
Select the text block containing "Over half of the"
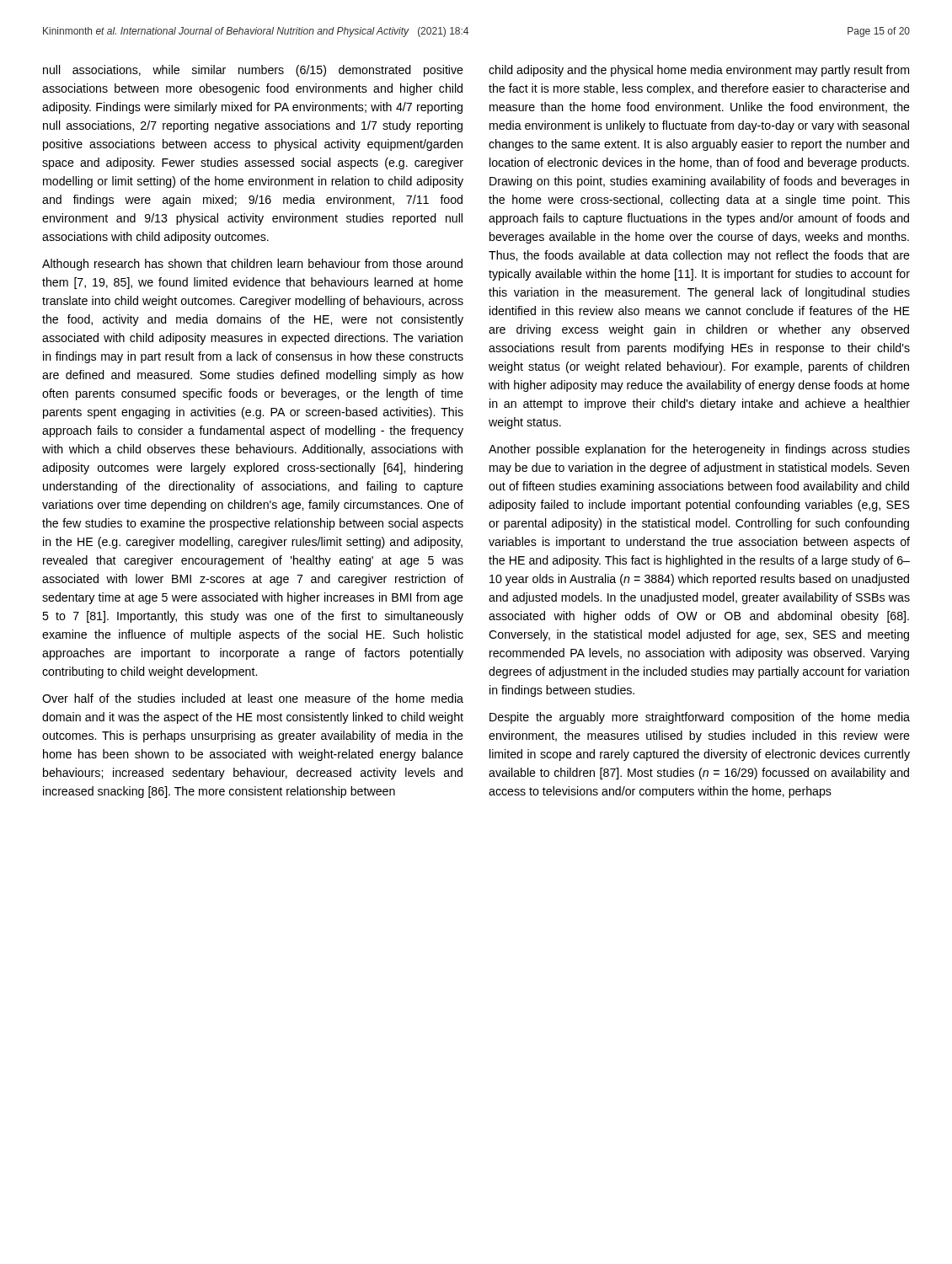pos(253,745)
